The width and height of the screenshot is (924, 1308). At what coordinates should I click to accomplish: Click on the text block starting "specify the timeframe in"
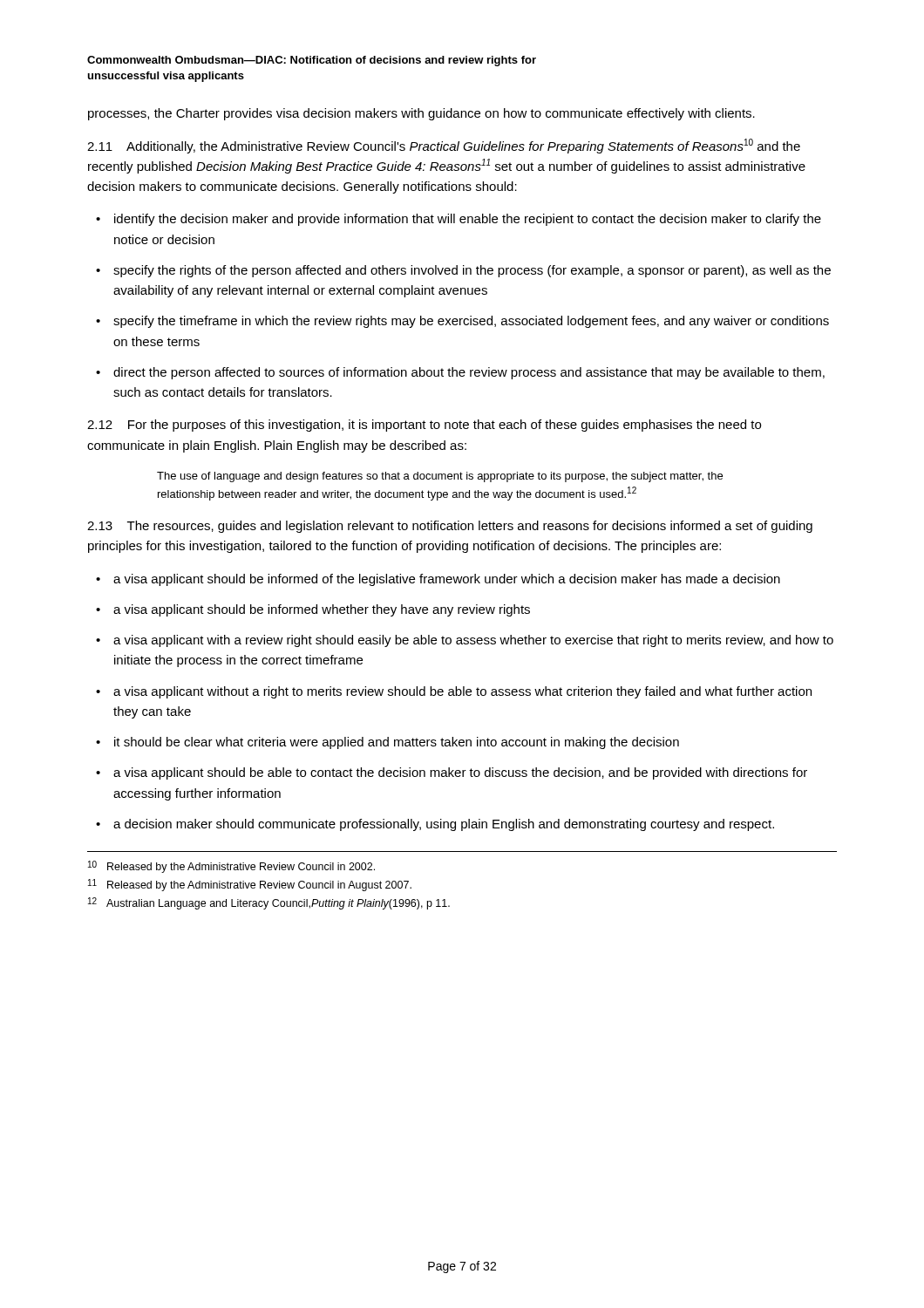click(471, 331)
